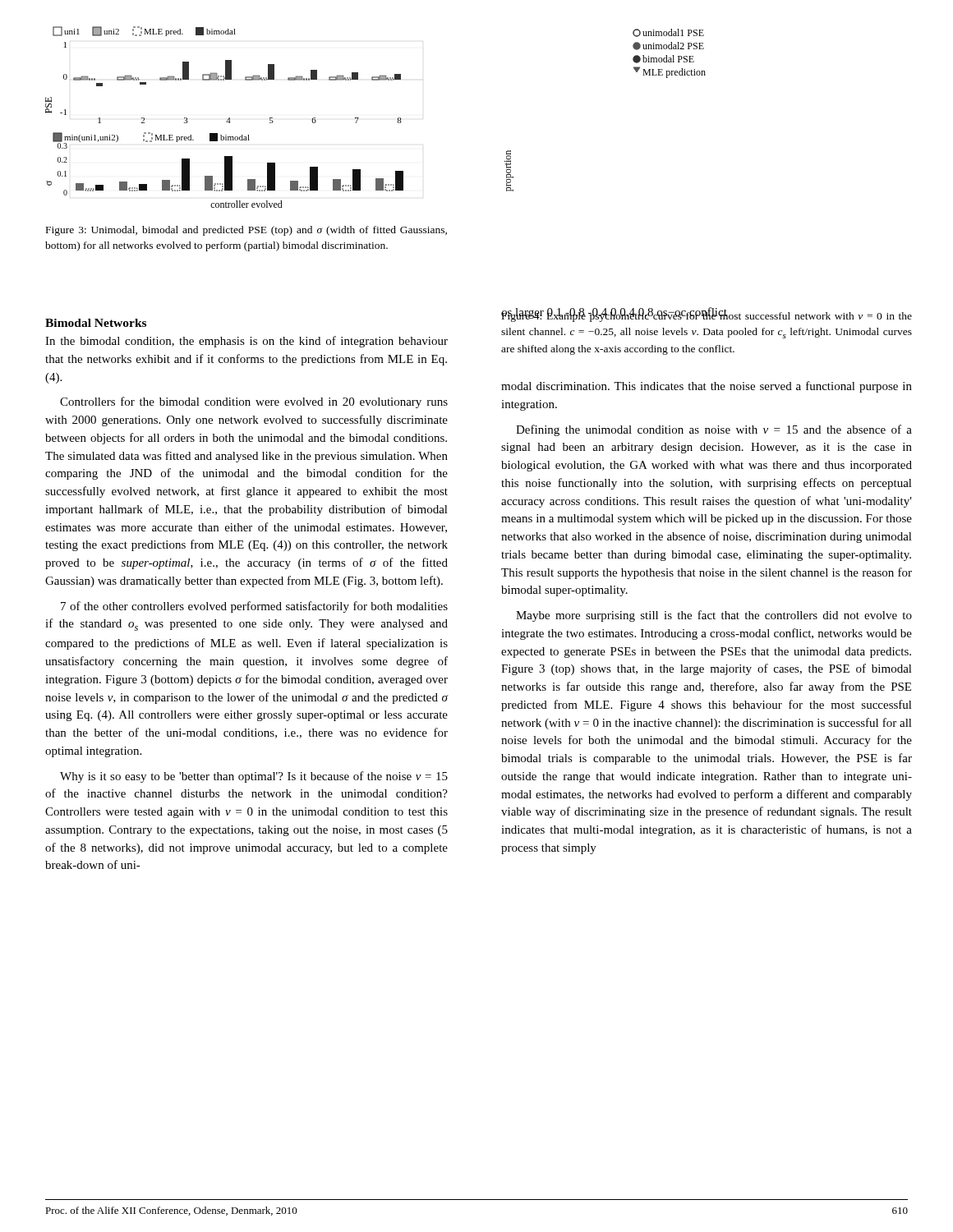Locate the bar chart

(246, 117)
